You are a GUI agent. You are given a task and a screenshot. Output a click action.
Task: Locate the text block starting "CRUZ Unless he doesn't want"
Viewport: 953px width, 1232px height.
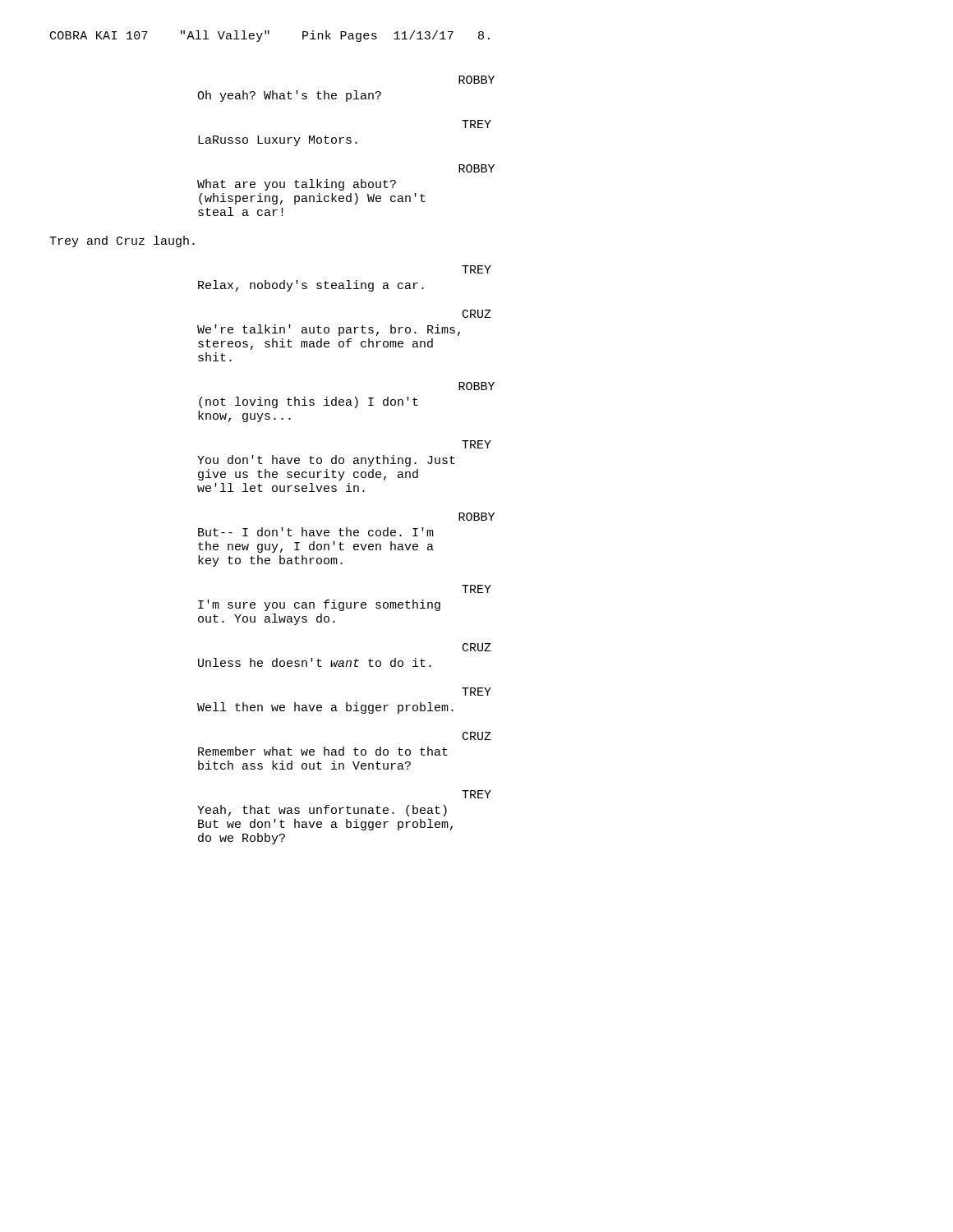(x=476, y=656)
